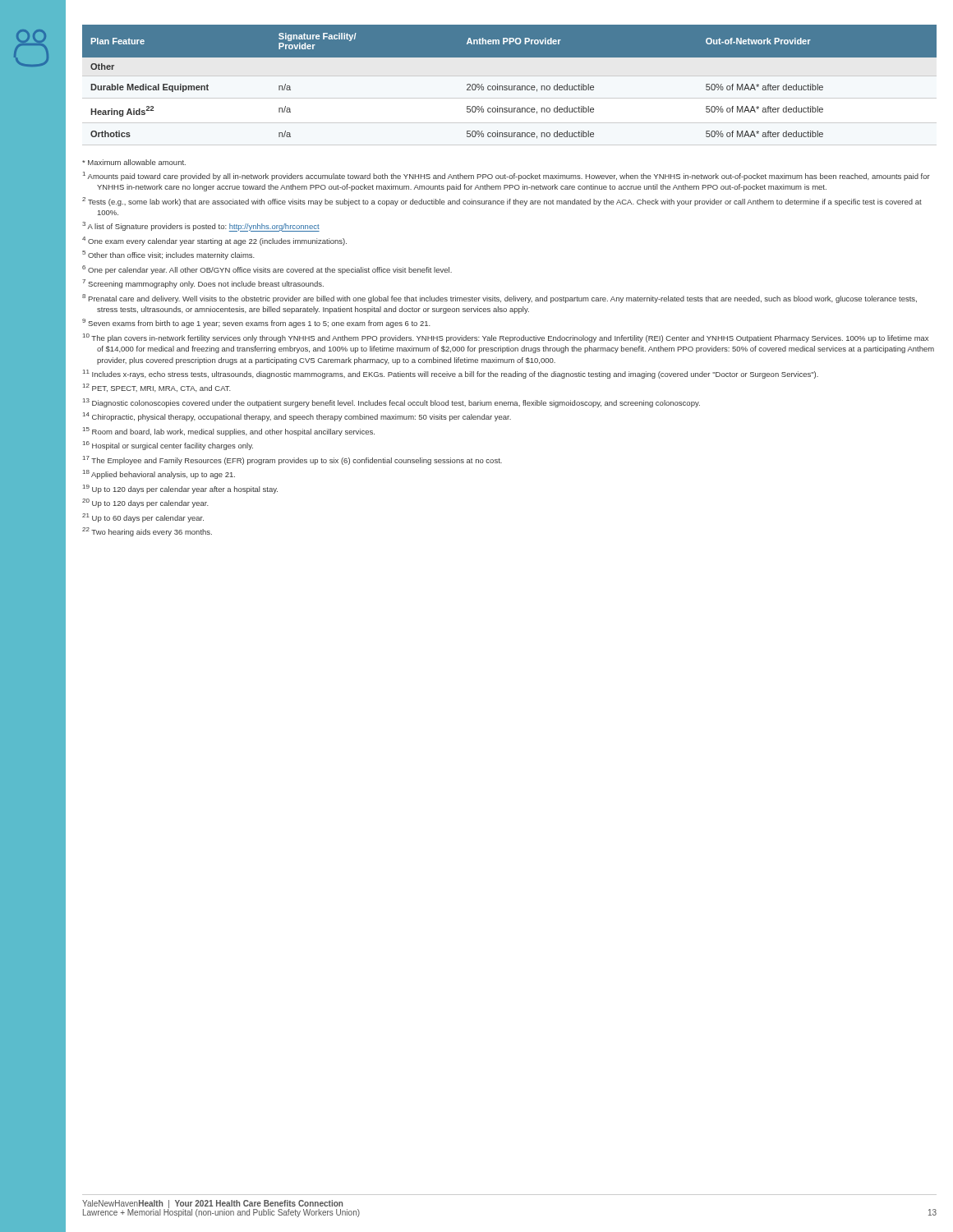This screenshot has width=953, height=1232.
Task: Navigate to the text starting "20 Up to 120 days per calendar year."
Action: tap(145, 502)
